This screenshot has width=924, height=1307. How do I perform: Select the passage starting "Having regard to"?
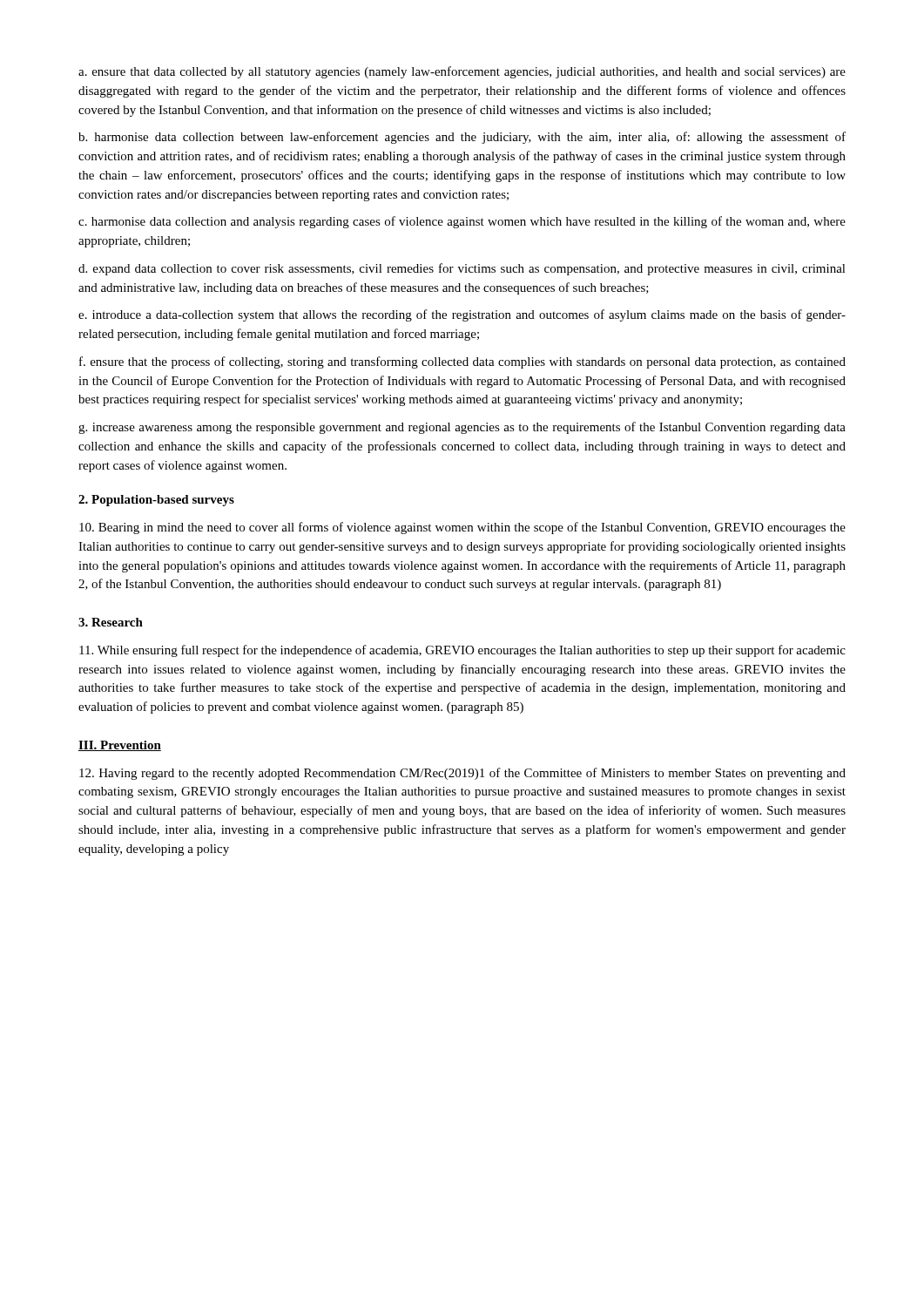coord(462,811)
